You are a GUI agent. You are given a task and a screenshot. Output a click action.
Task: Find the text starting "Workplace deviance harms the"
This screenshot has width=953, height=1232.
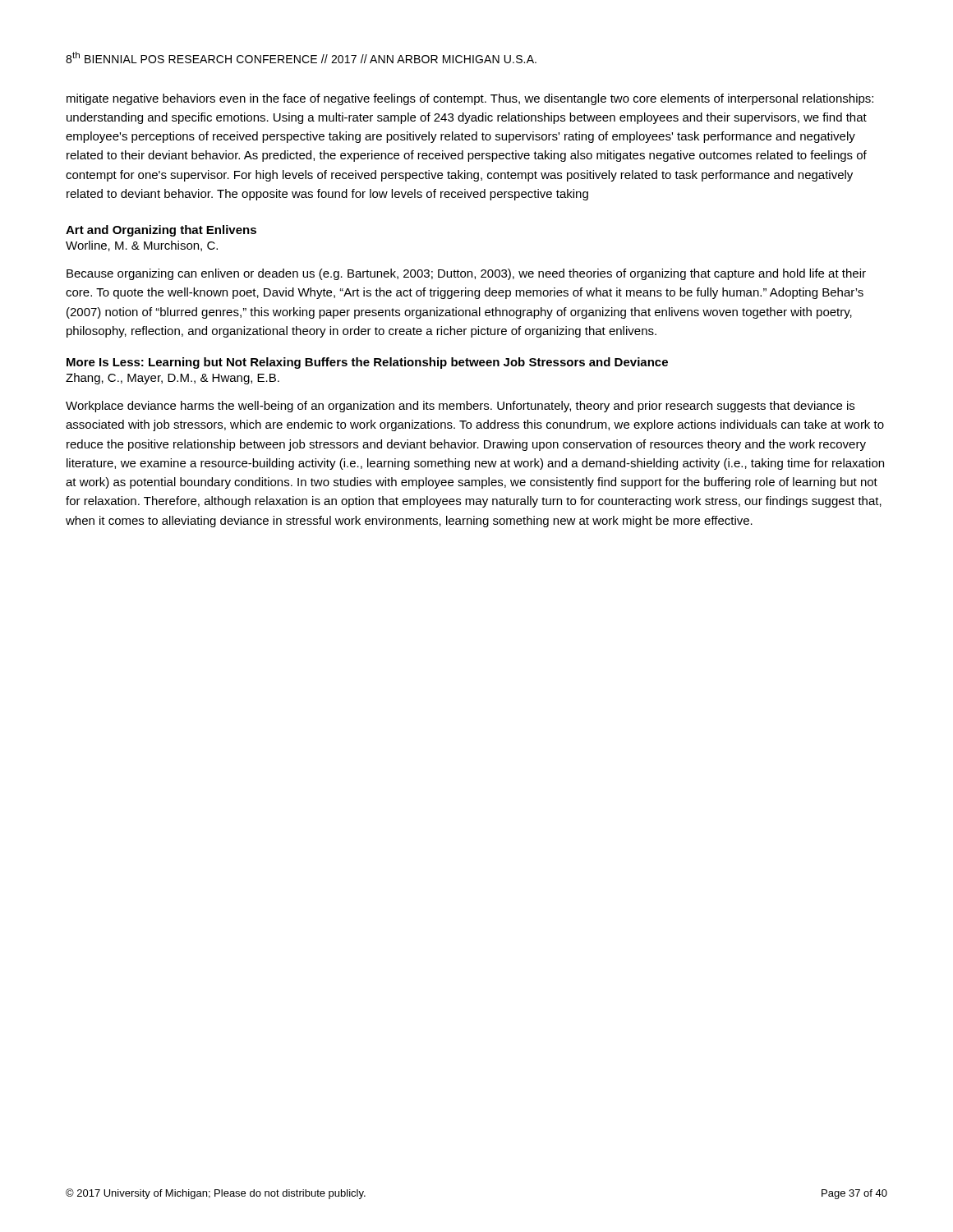click(x=475, y=463)
